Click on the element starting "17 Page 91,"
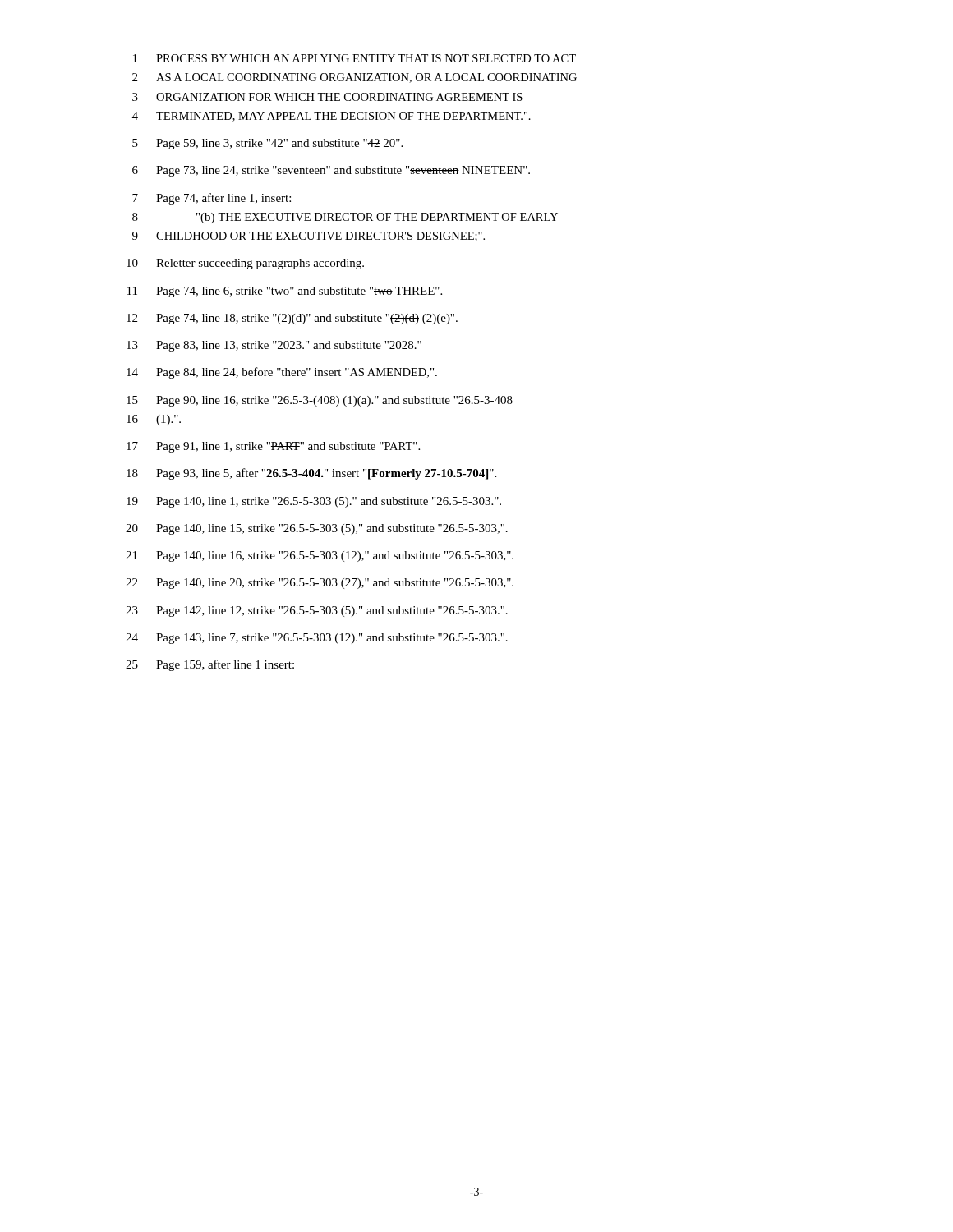953x1232 pixels. tap(273, 447)
